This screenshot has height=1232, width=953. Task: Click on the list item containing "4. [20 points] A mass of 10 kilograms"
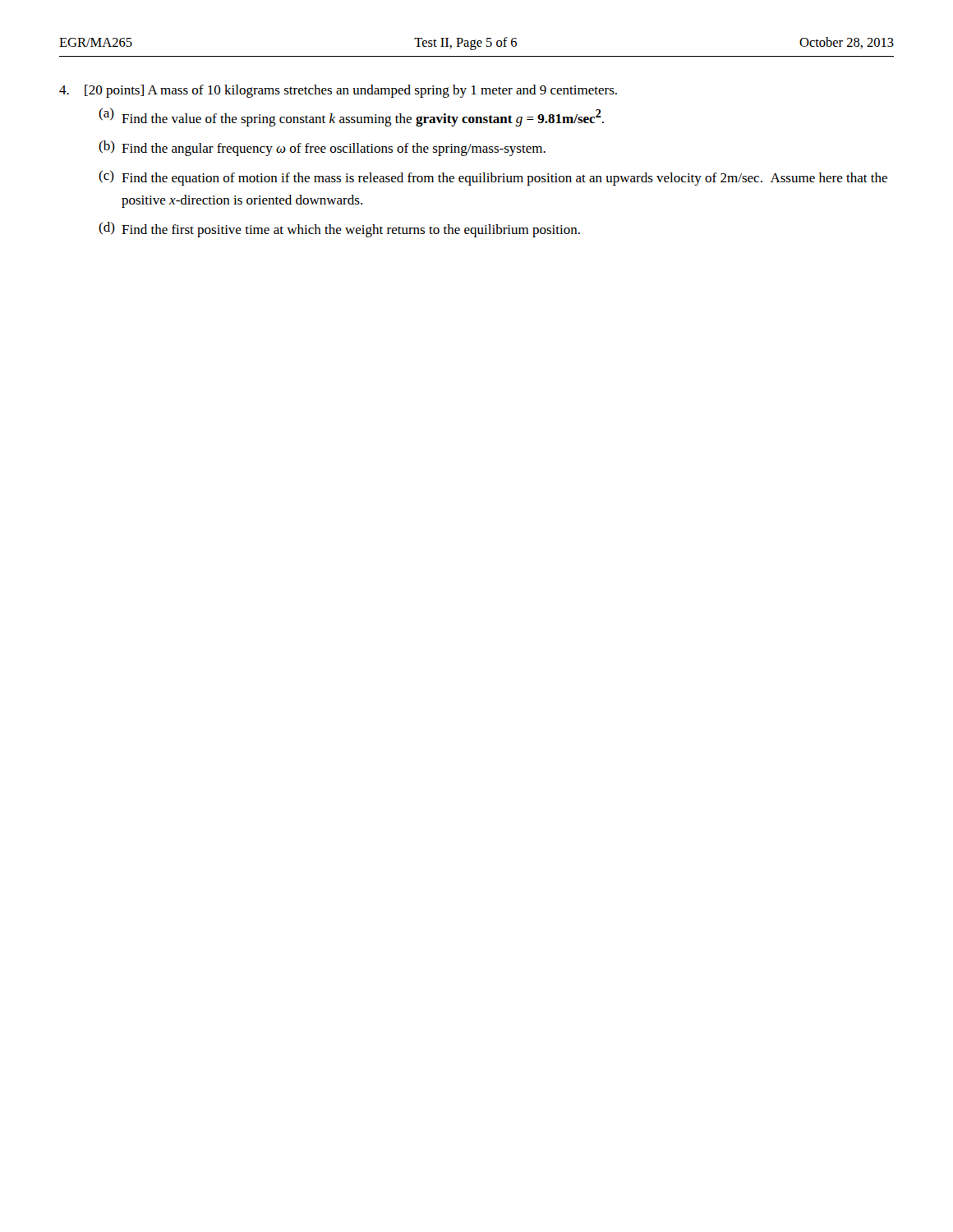pyautogui.click(x=476, y=166)
